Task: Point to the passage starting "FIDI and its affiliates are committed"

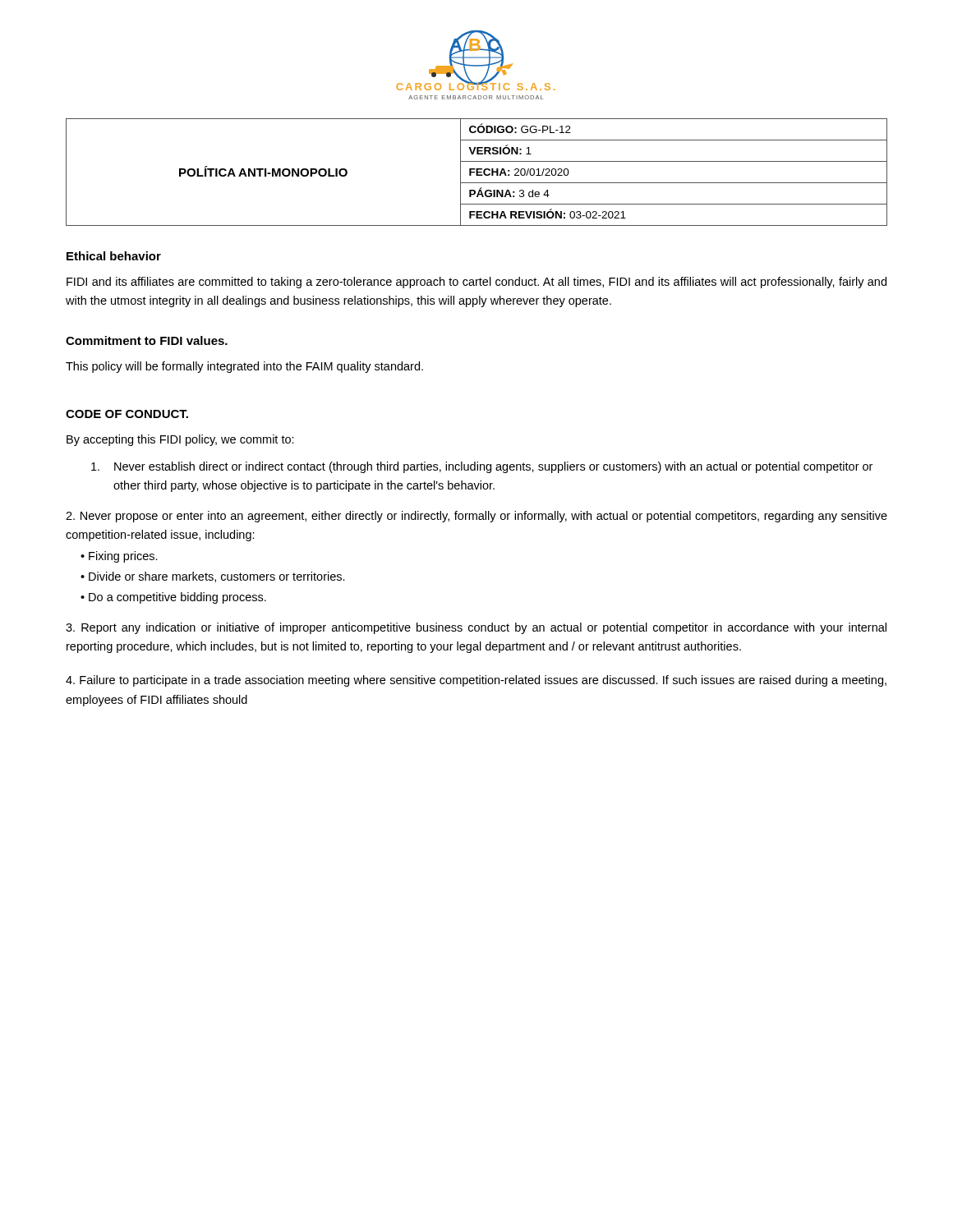Action: pyautogui.click(x=476, y=291)
